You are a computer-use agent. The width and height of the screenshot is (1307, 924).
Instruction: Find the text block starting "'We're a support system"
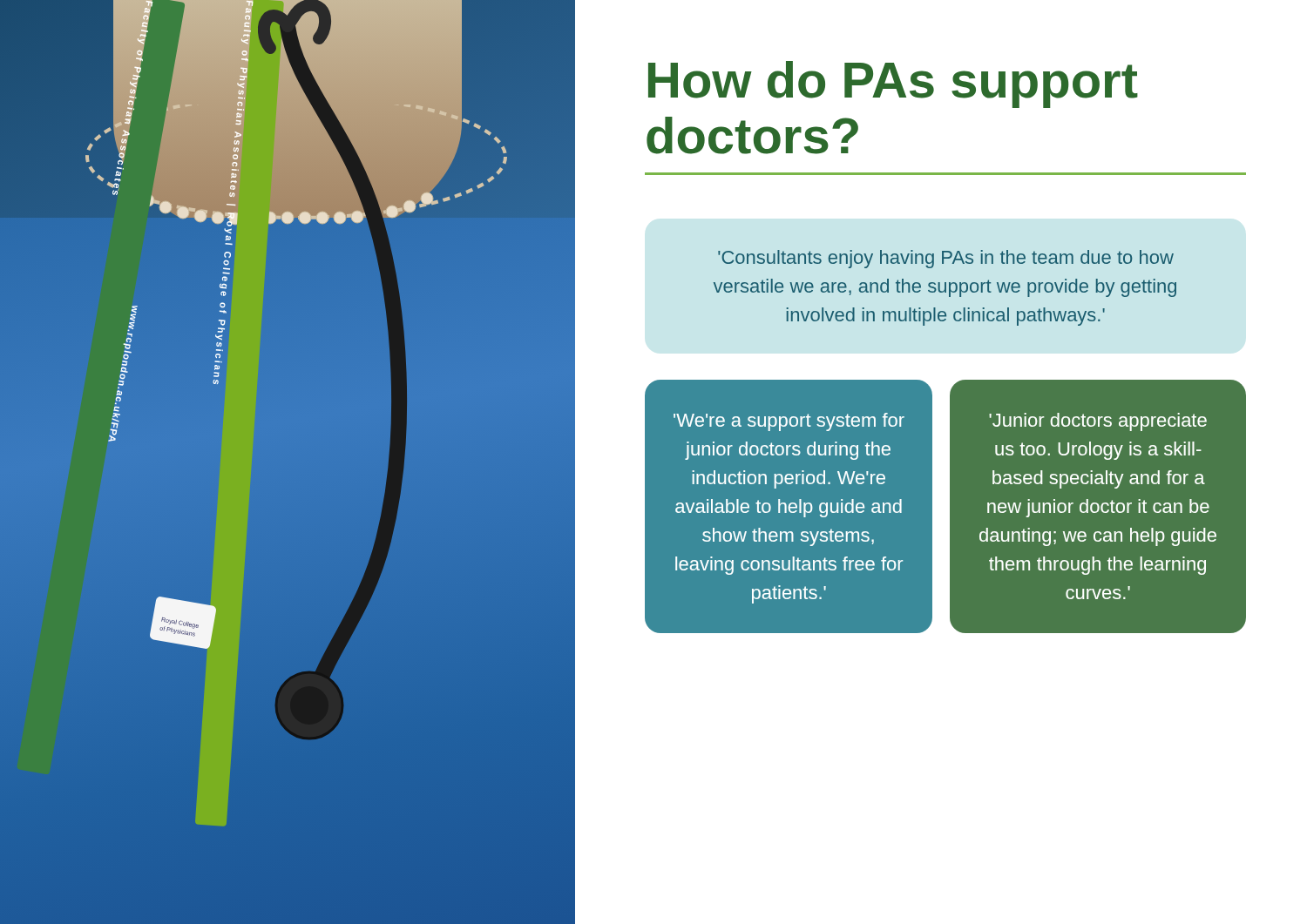point(789,506)
